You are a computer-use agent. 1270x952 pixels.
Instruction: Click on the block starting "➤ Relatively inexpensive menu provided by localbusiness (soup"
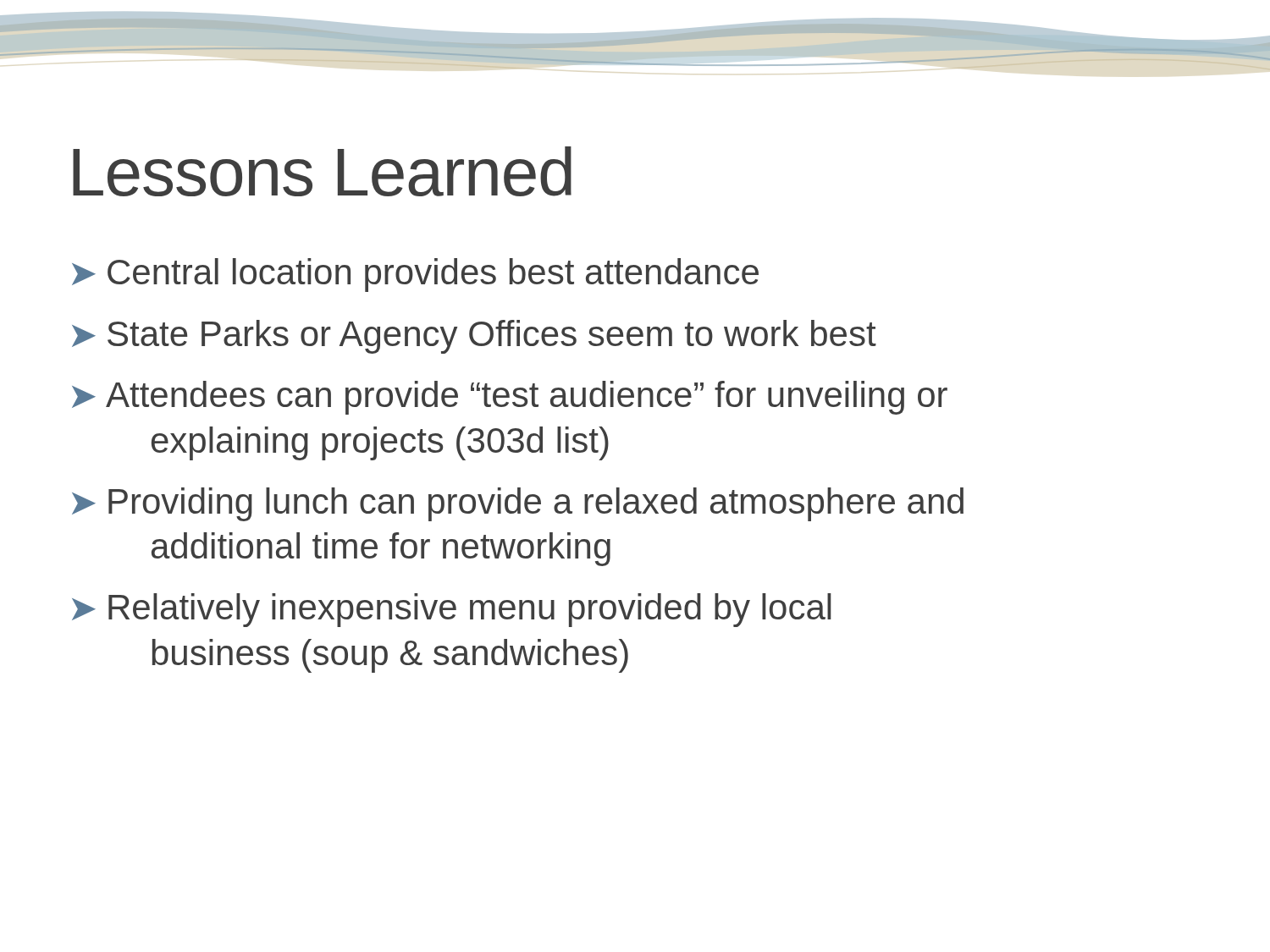click(x=450, y=630)
